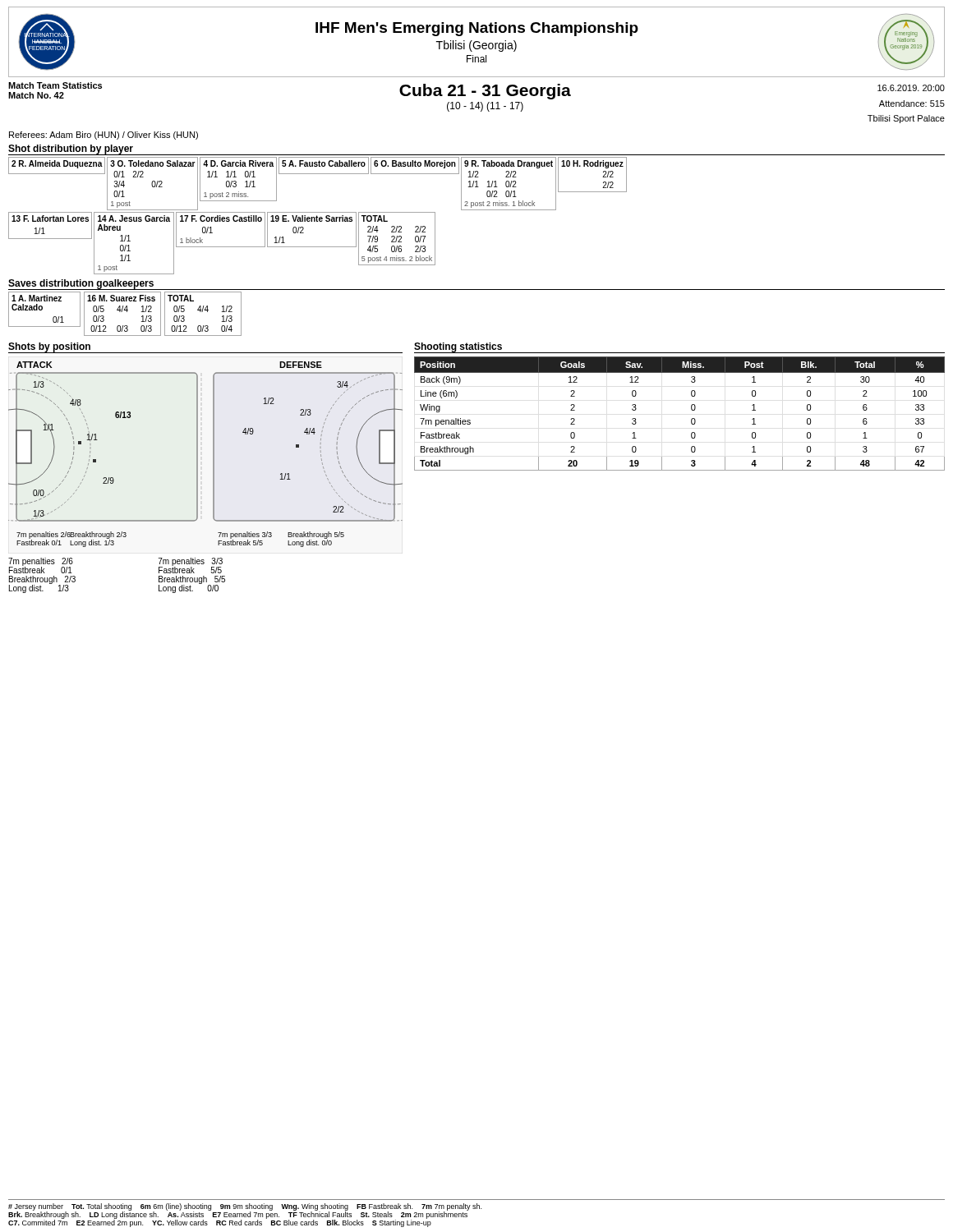Click on the infographic
Image resolution: width=953 pixels, height=1232 pixels.
(x=205, y=475)
